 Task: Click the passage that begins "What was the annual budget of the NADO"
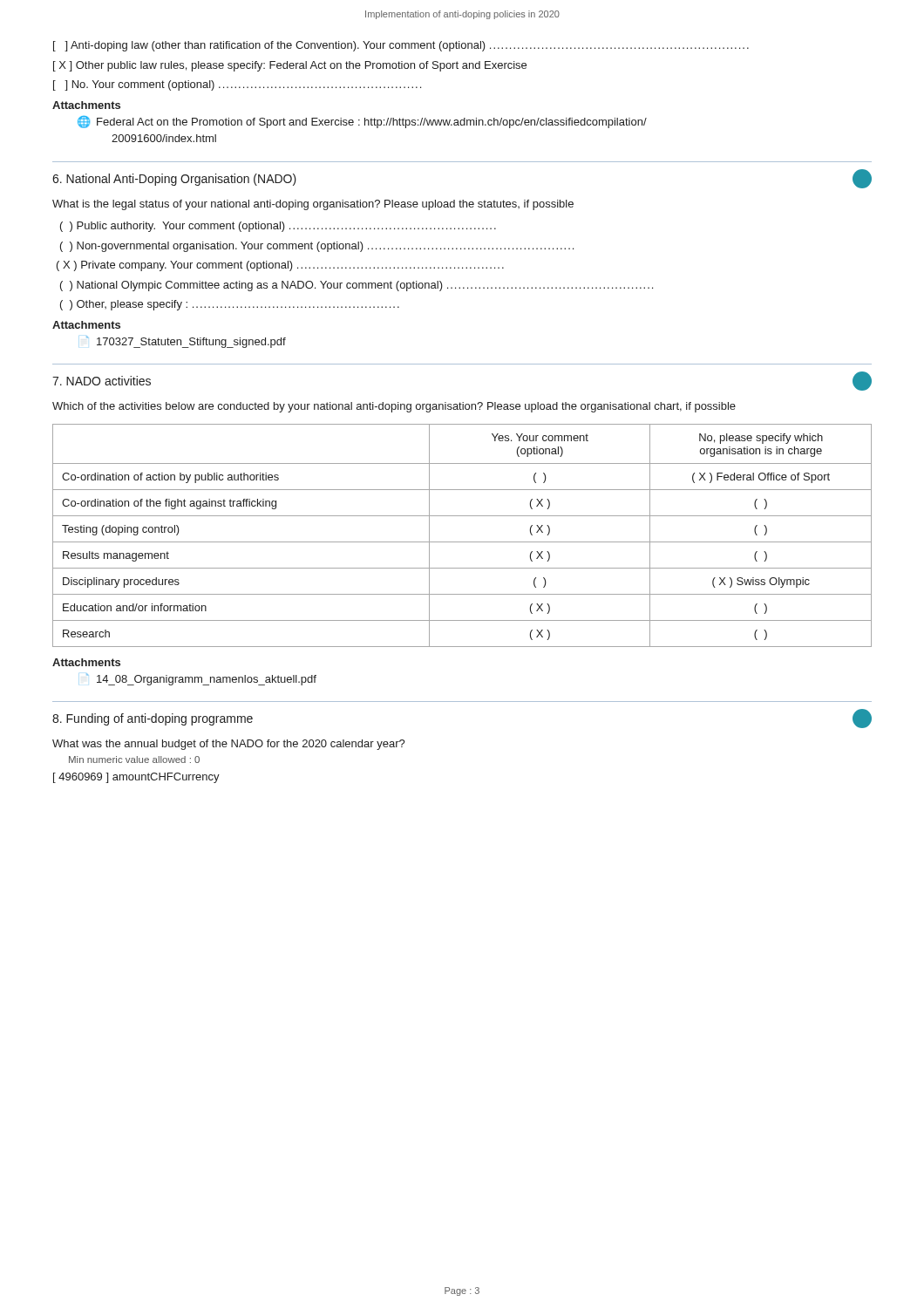click(229, 743)
